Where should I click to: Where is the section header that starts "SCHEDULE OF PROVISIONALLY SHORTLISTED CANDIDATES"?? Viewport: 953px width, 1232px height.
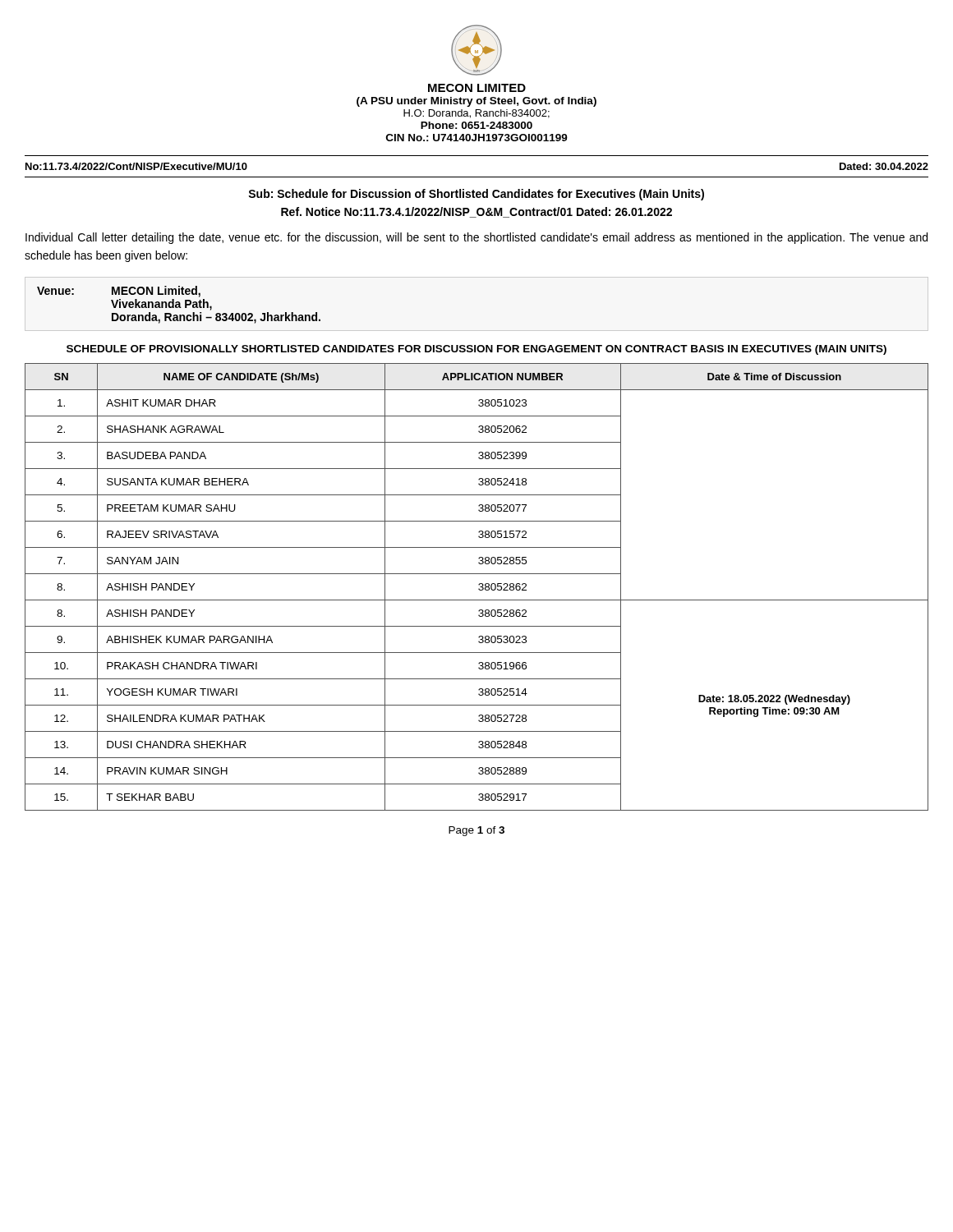click(x=476, y=349)
